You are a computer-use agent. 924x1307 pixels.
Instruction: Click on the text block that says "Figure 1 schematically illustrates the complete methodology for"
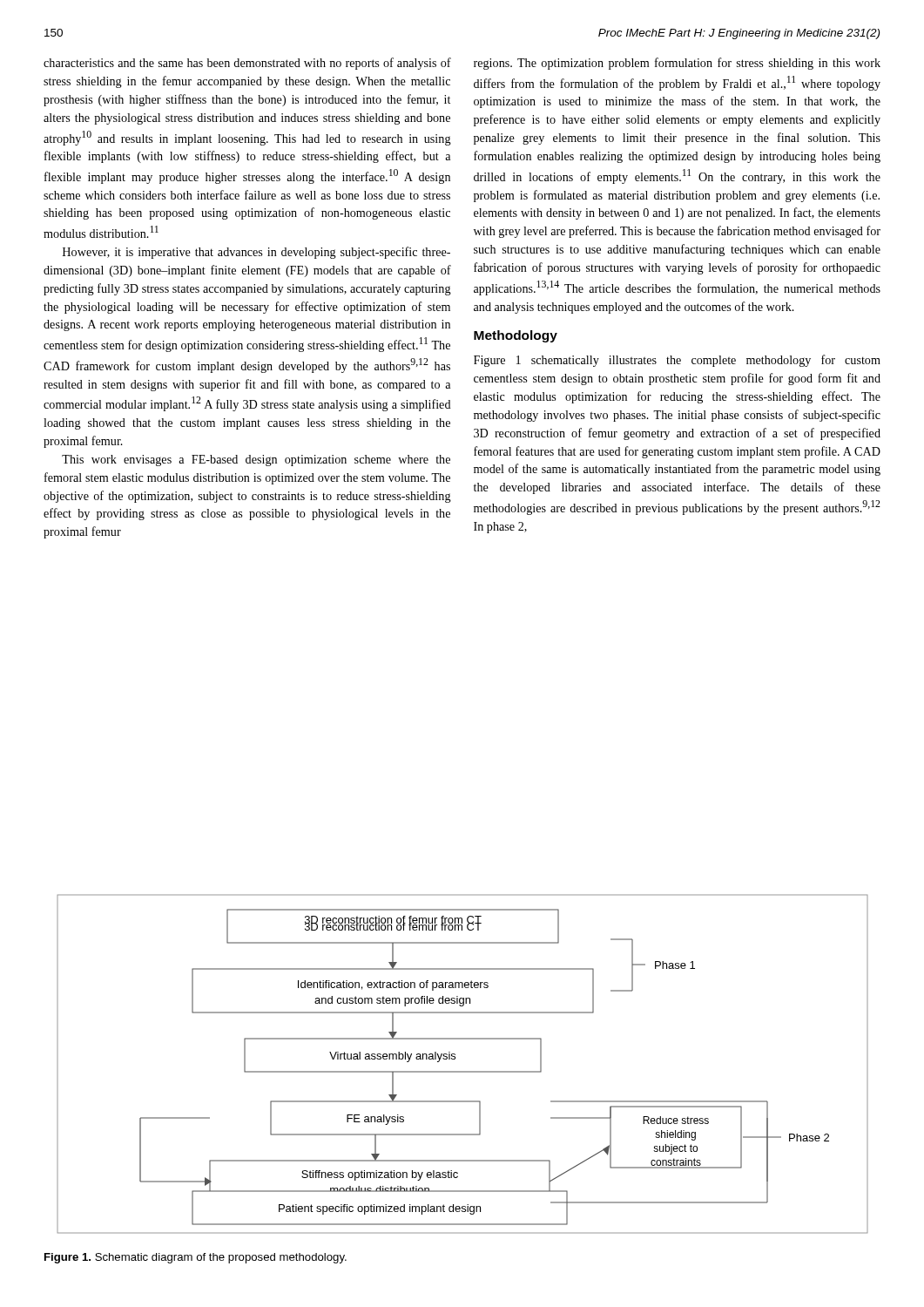(677, 443)
